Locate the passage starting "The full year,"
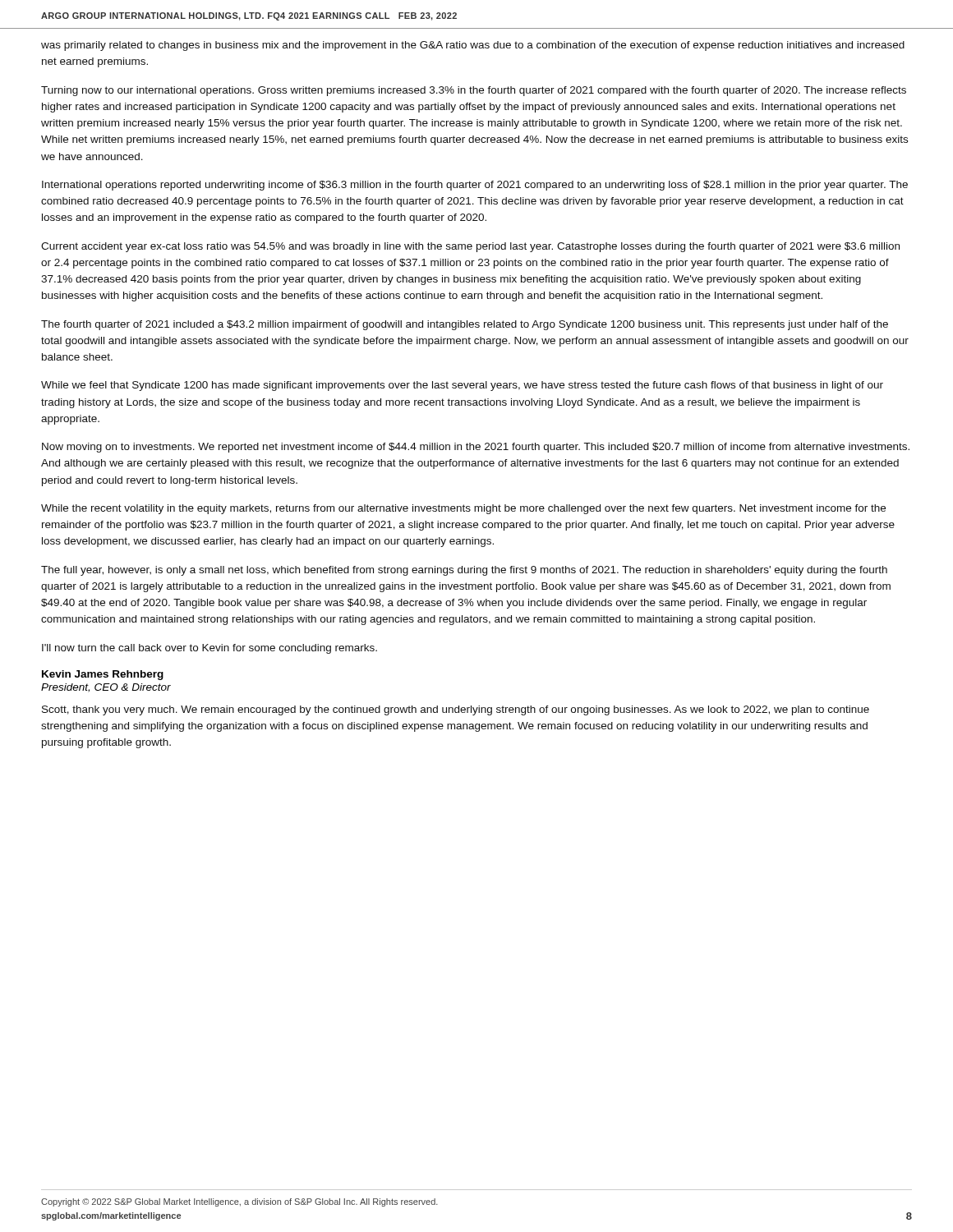The width and height of the screenshot is (953, 1232). tap(466, 594)
